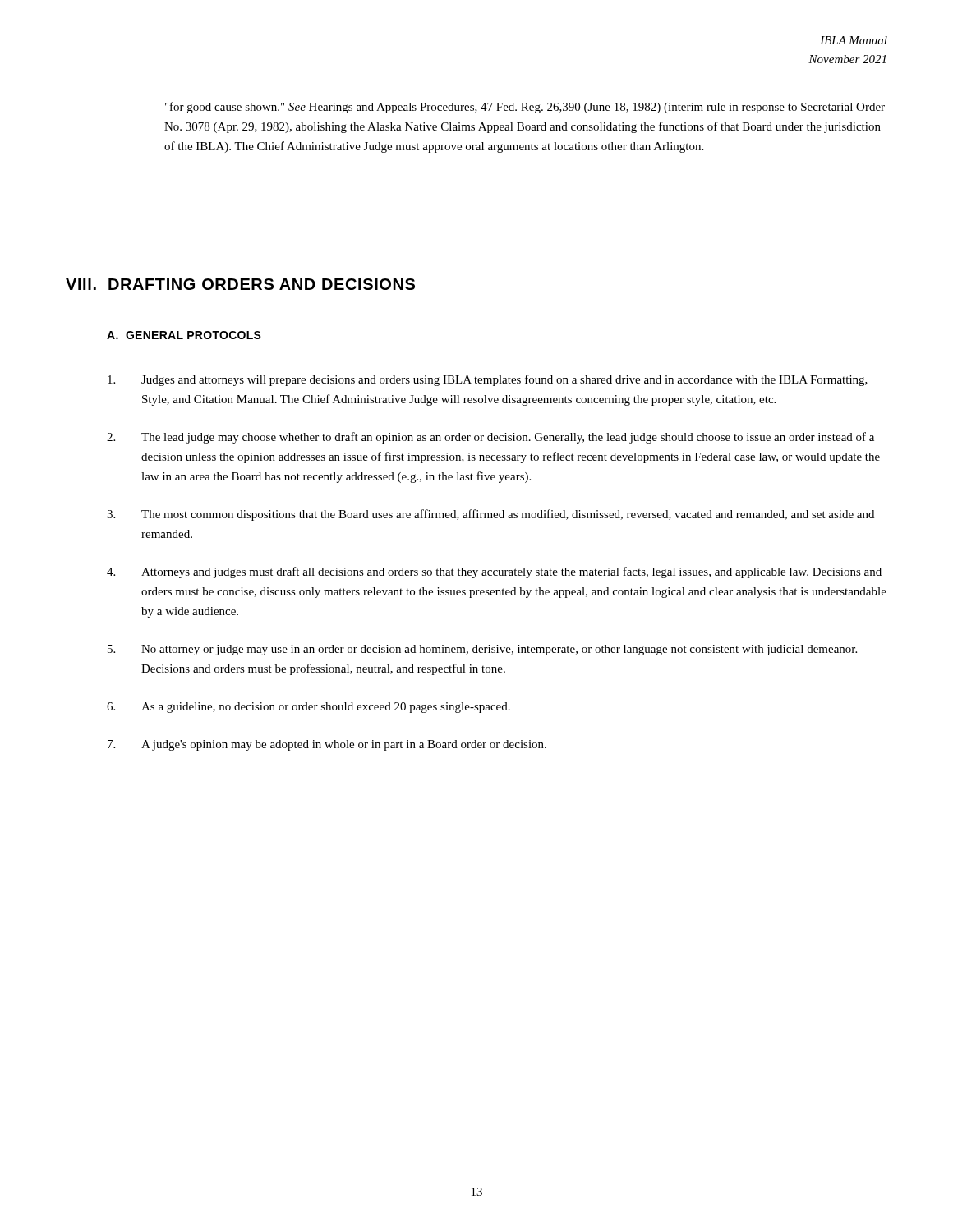Locate the region starting "A. GENERAL PROTOCOLS"
Image resolution: width=953 pixels, height=1232 pixels.
184,335
